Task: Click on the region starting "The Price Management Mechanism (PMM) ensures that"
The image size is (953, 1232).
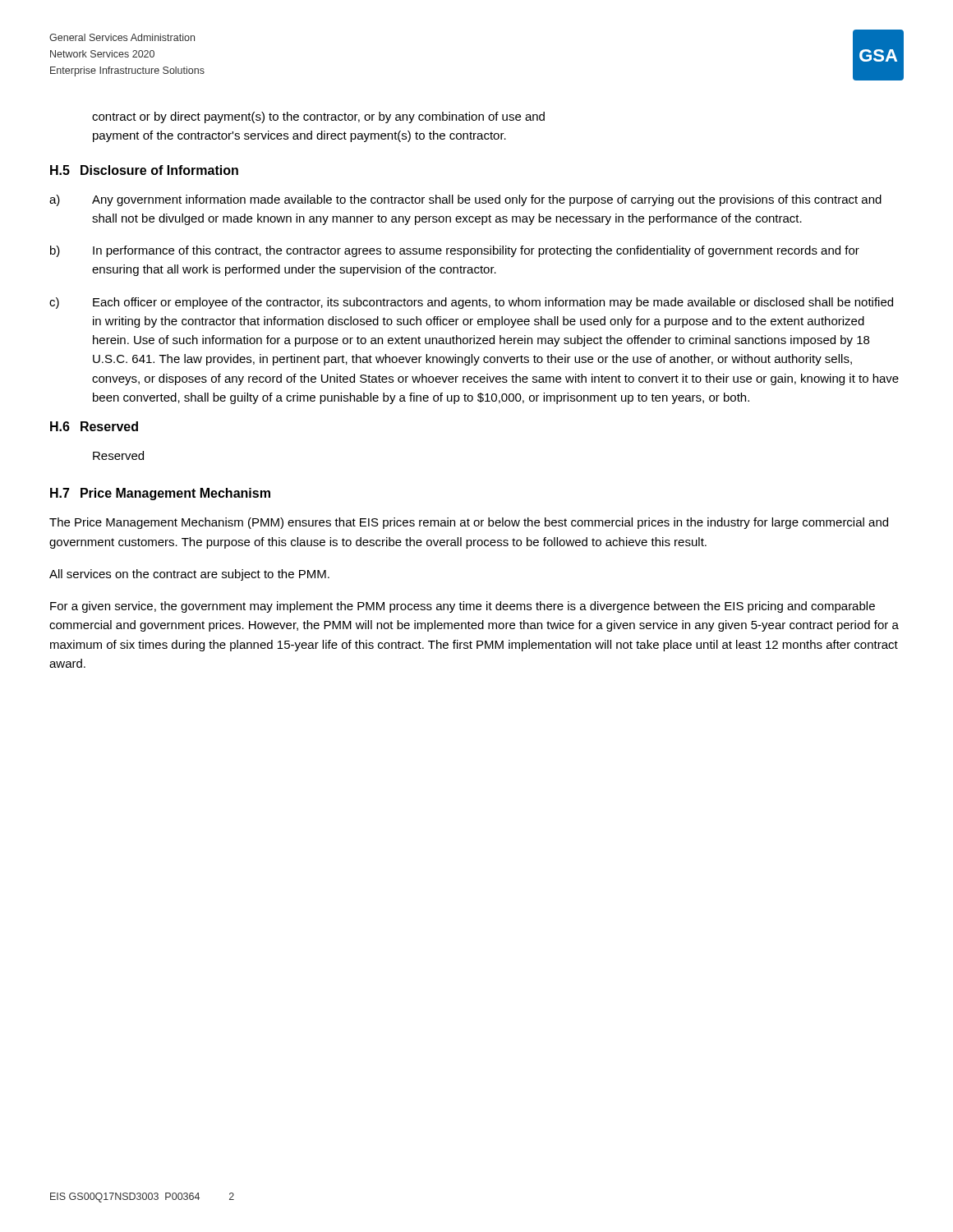Action: click(469, 532)
